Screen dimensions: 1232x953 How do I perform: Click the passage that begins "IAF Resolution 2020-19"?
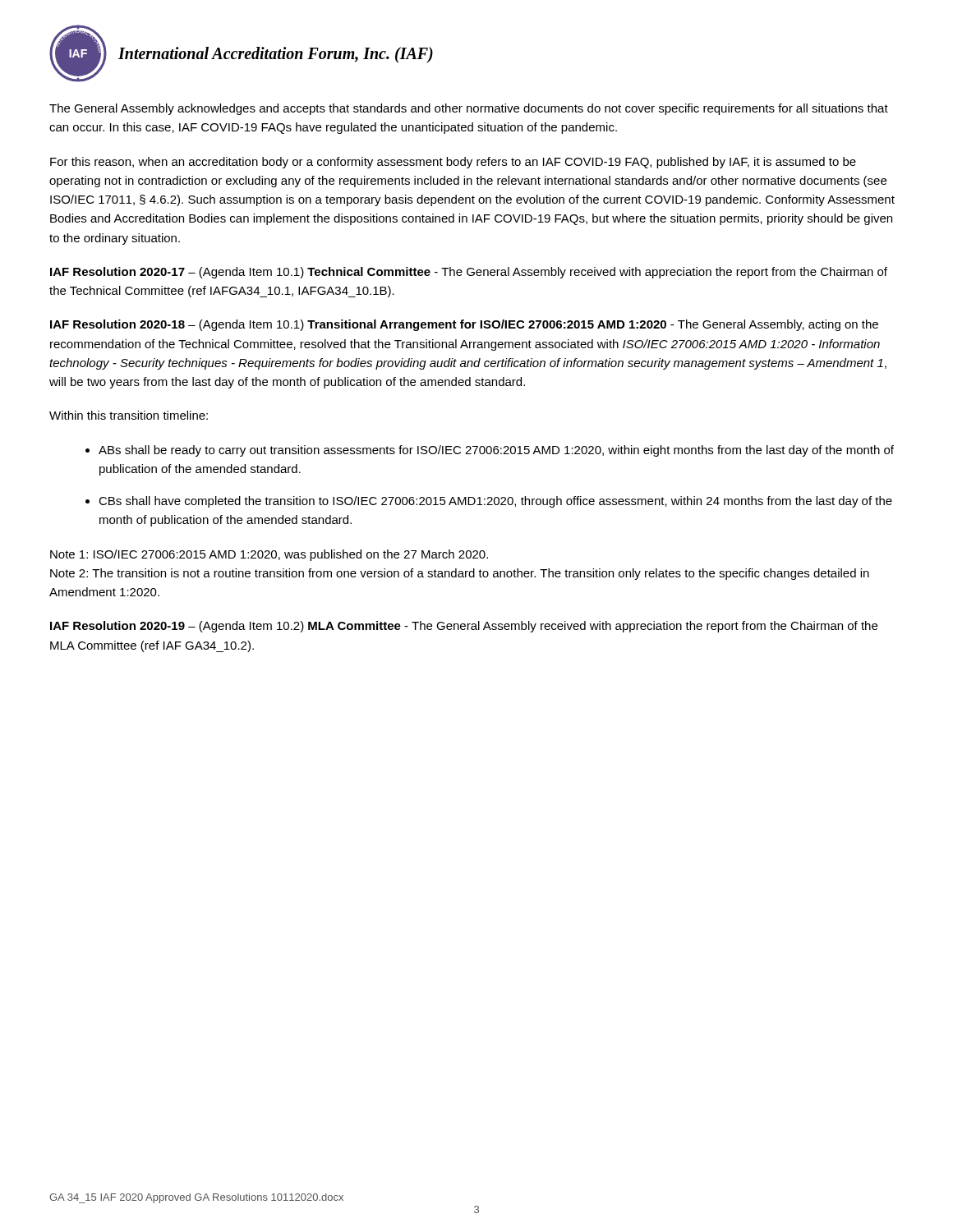click(x=464, y=635)
